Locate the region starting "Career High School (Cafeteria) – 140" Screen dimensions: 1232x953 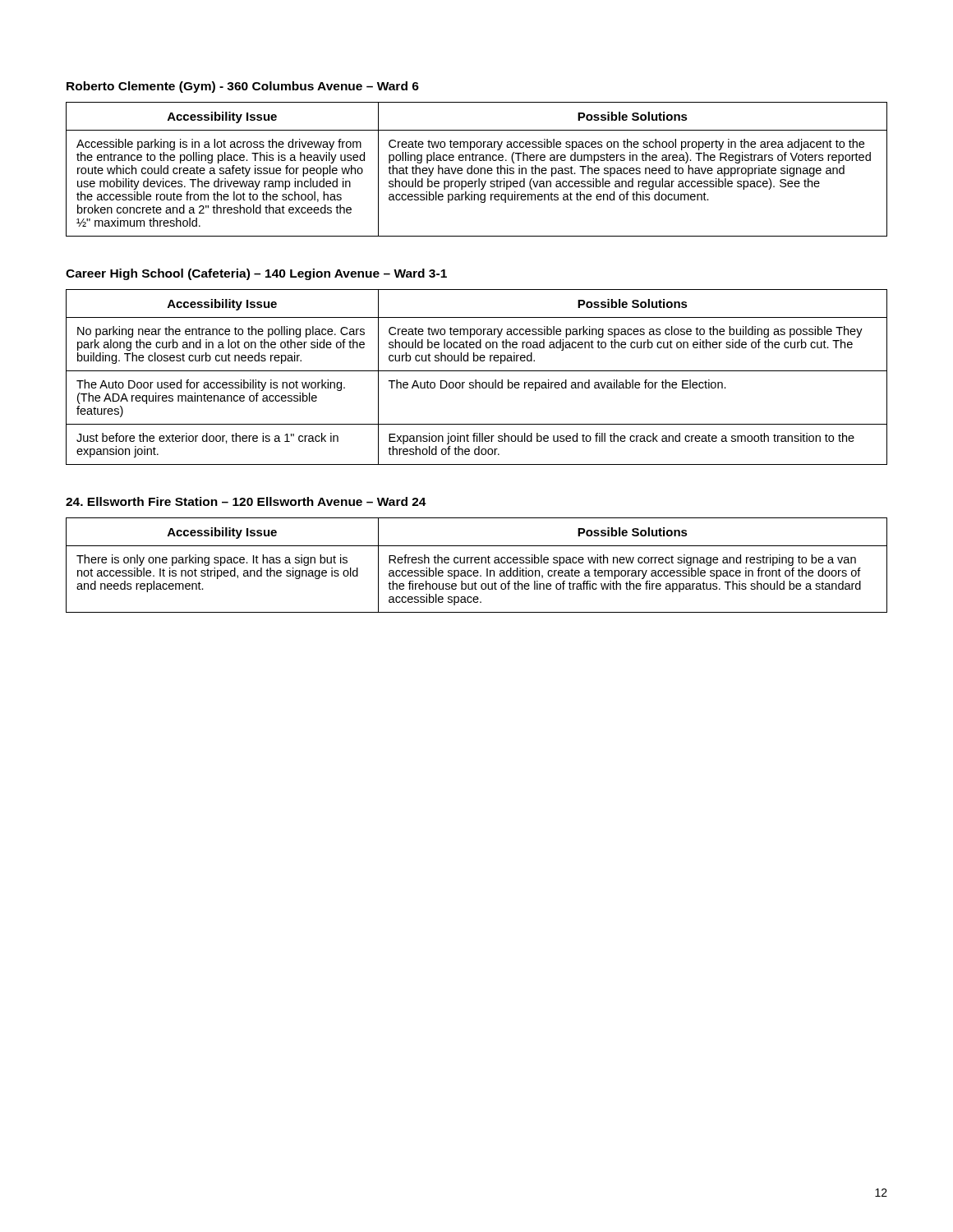[x=256, y=273]
